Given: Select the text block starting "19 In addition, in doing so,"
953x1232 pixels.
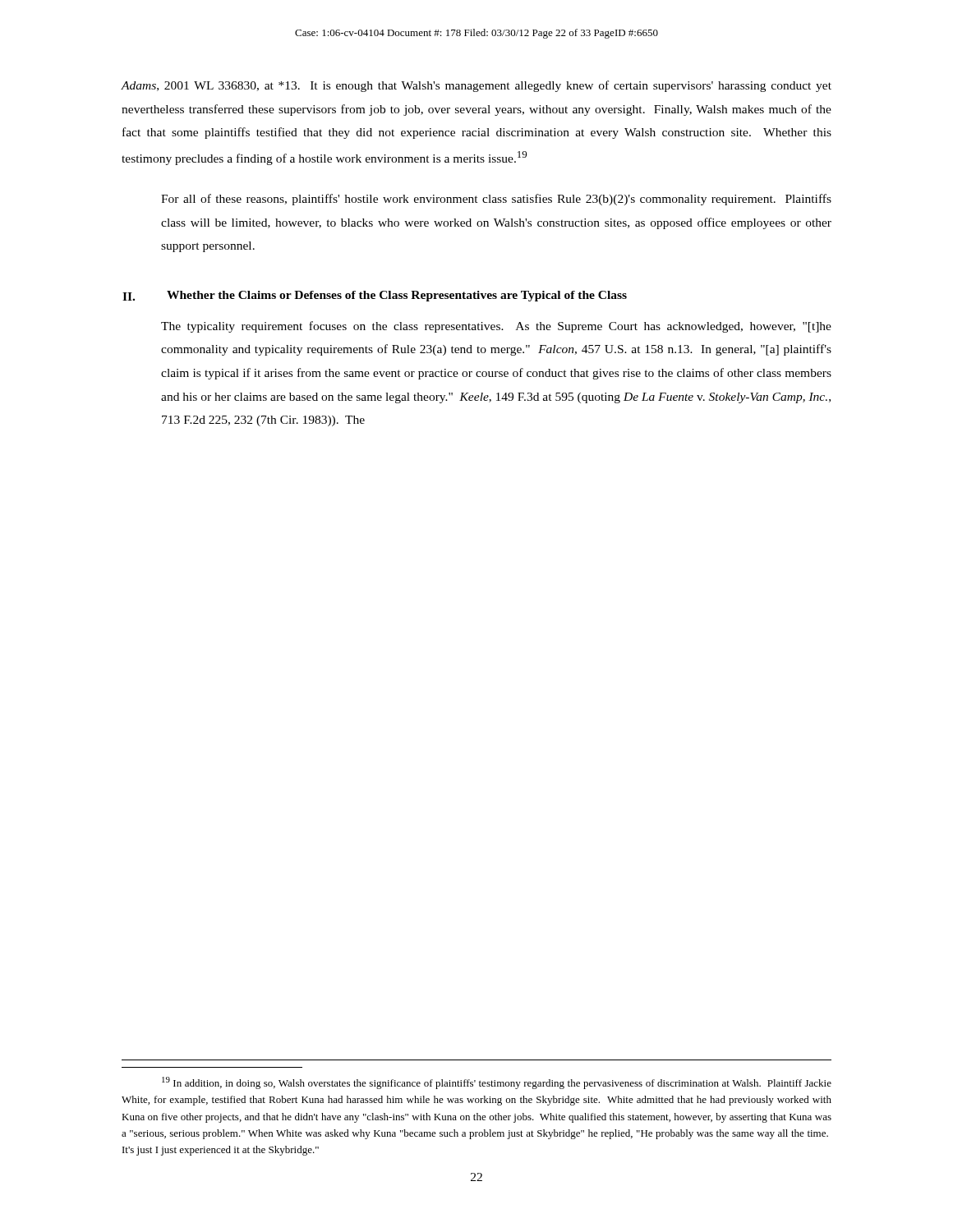Looking at the screenshot, I should tap(476, 1115).
